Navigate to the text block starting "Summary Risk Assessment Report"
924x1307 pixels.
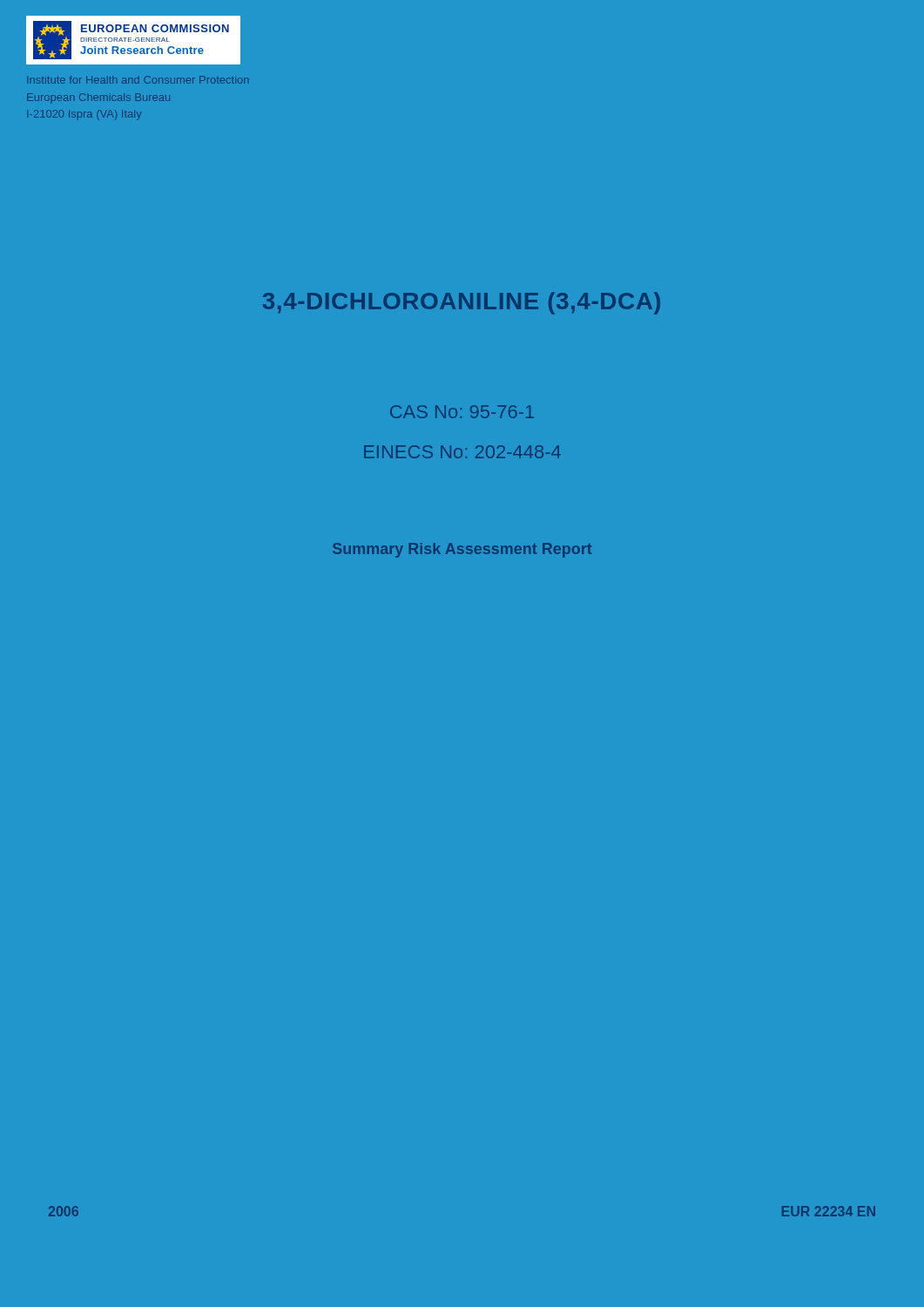(462, 549)
